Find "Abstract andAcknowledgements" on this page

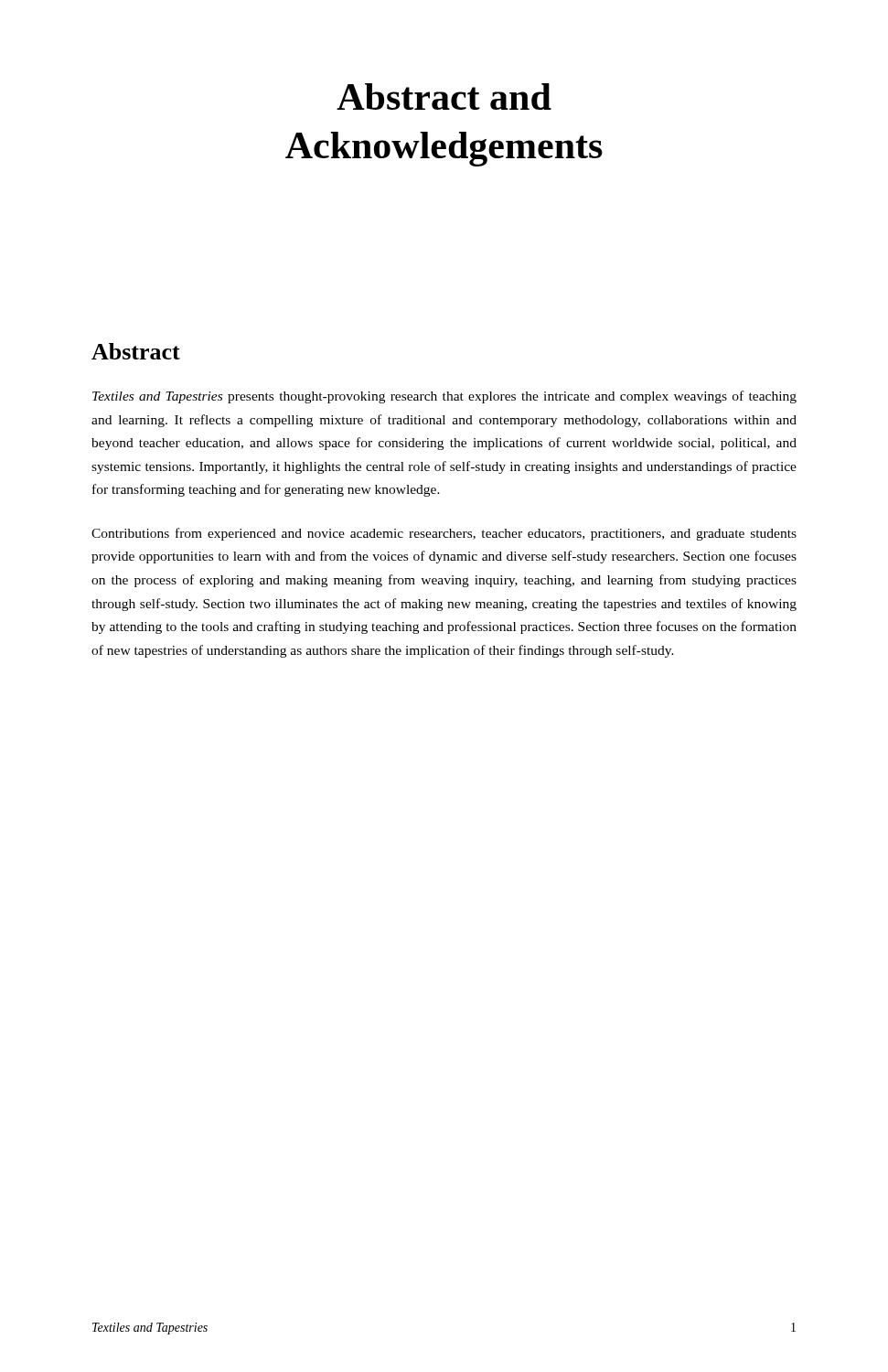pos(444,121)
